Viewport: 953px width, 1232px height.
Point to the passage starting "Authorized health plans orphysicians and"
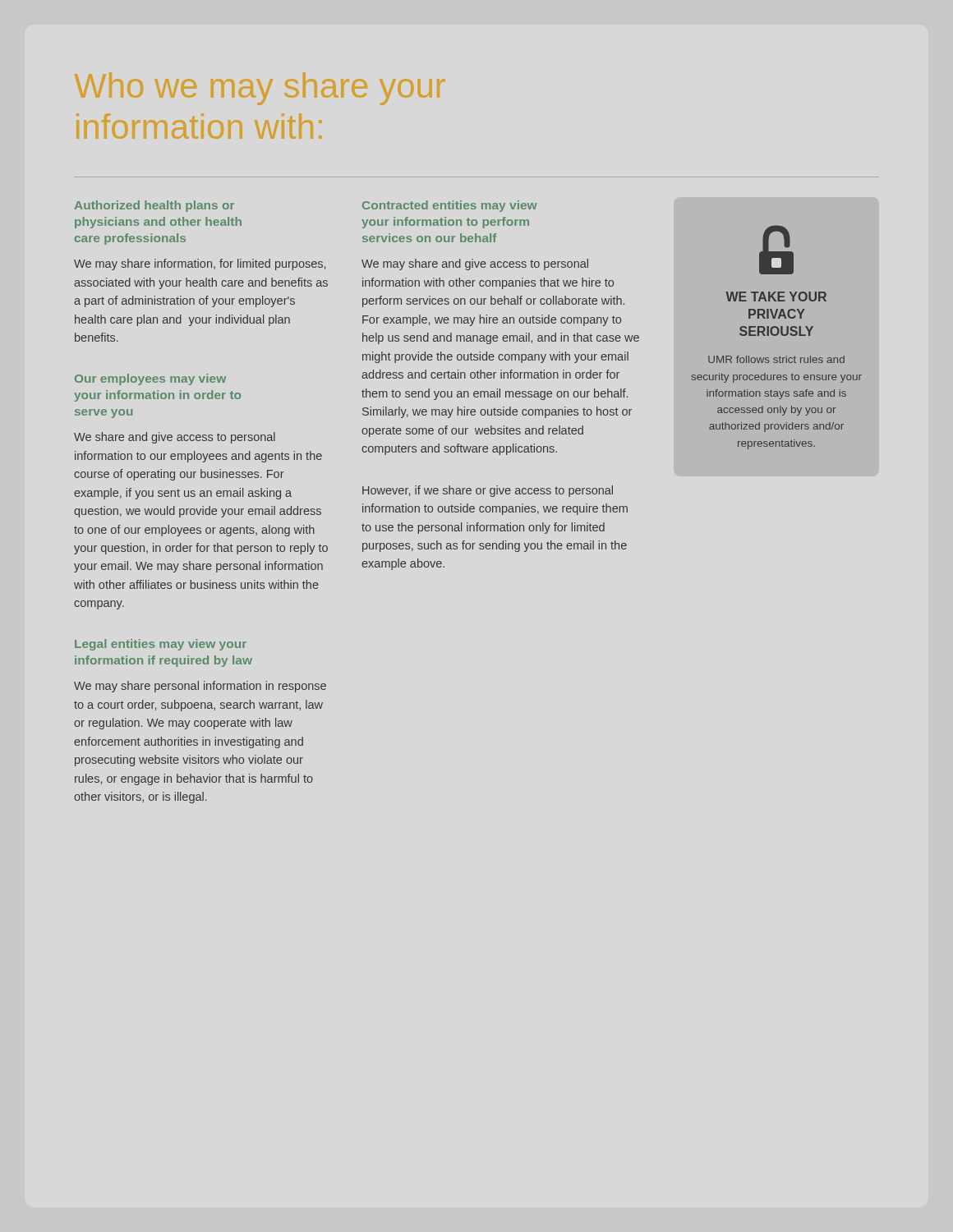click(x=201, y=222)
